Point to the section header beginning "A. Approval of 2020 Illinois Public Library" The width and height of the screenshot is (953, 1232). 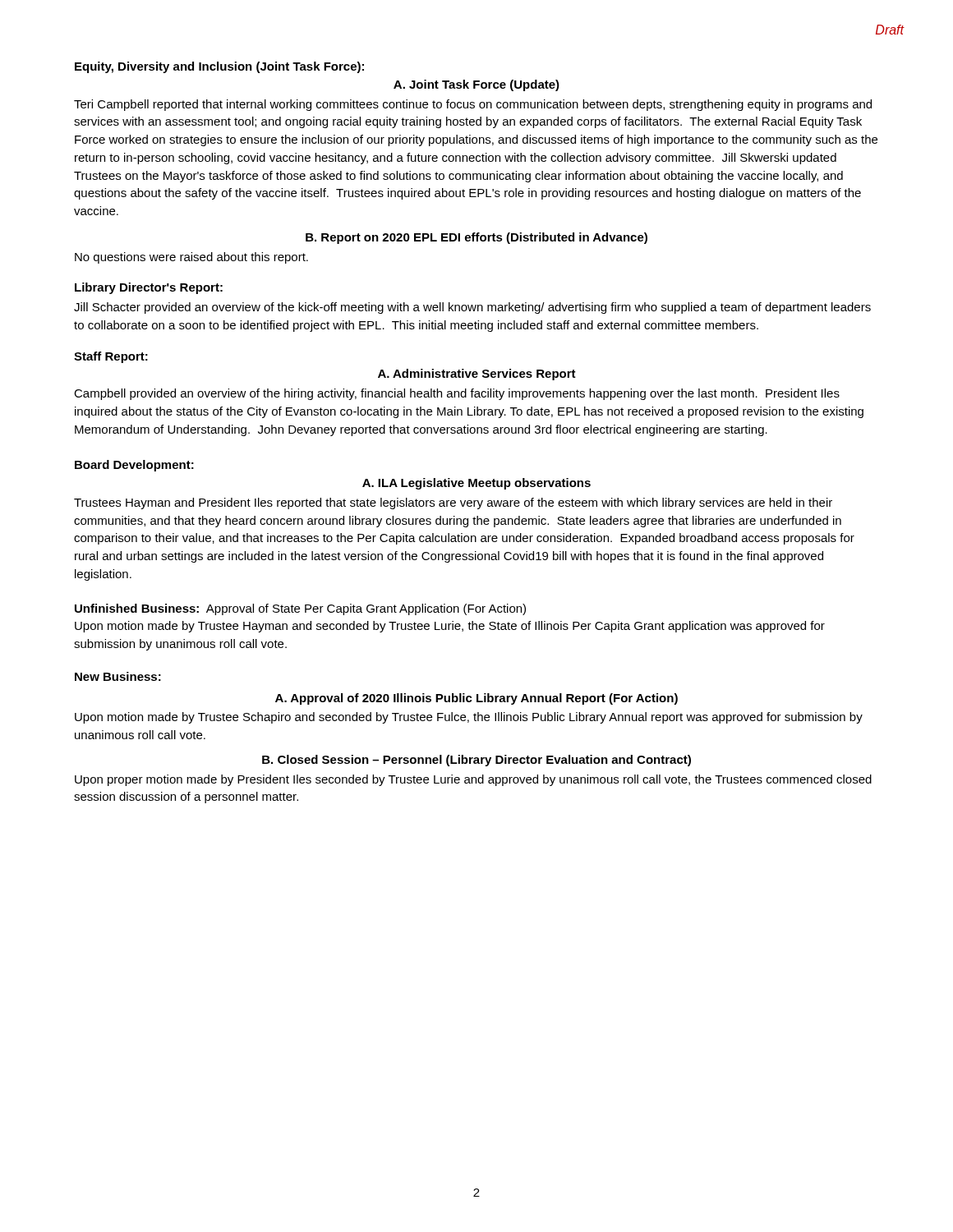pyautogui.click(x=476, y=697)
